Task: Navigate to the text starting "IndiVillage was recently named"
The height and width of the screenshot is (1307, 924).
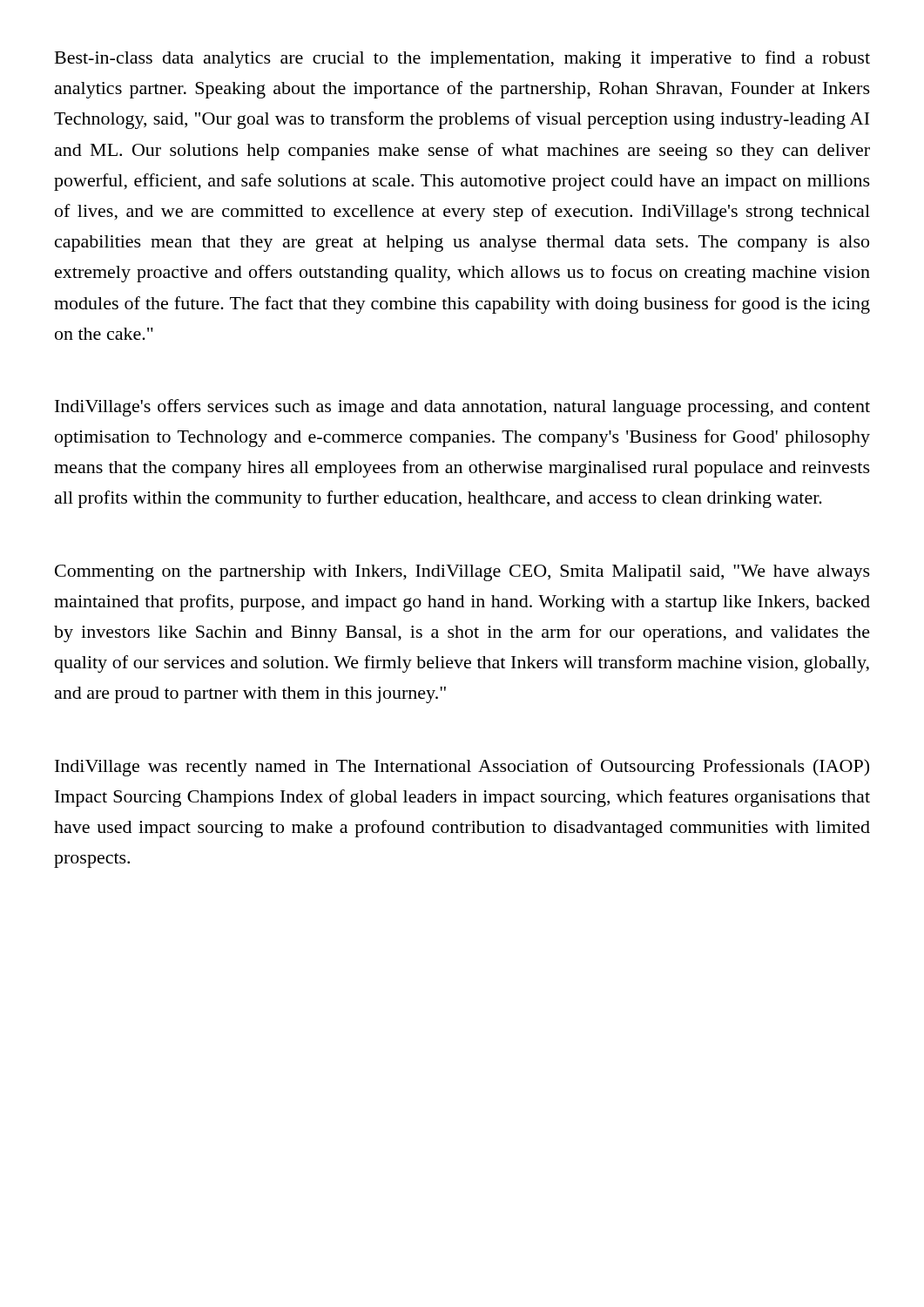Action: pyautogui.click(x=462, y=811)
